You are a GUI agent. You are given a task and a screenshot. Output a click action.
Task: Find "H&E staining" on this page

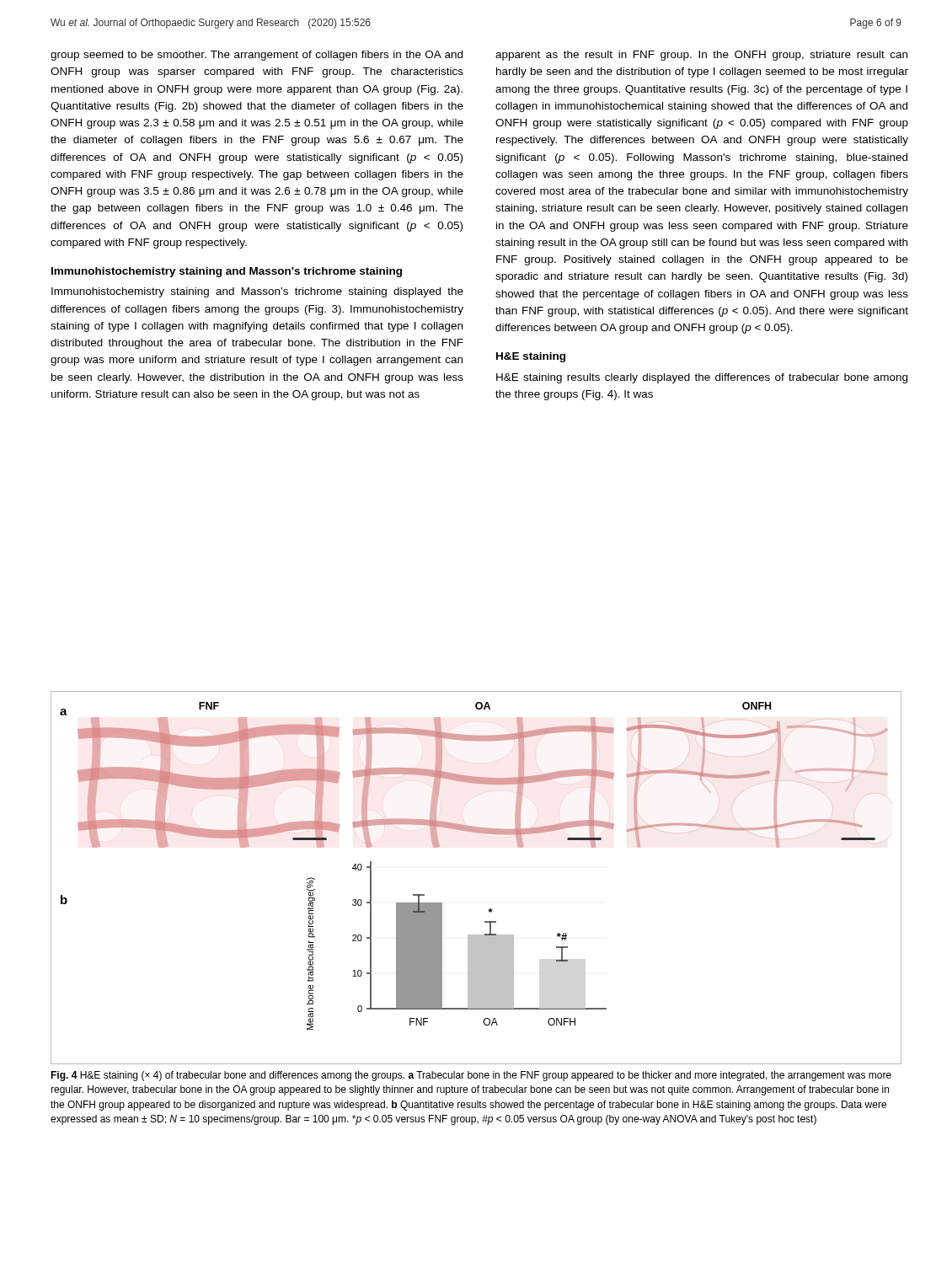point(531,356)
